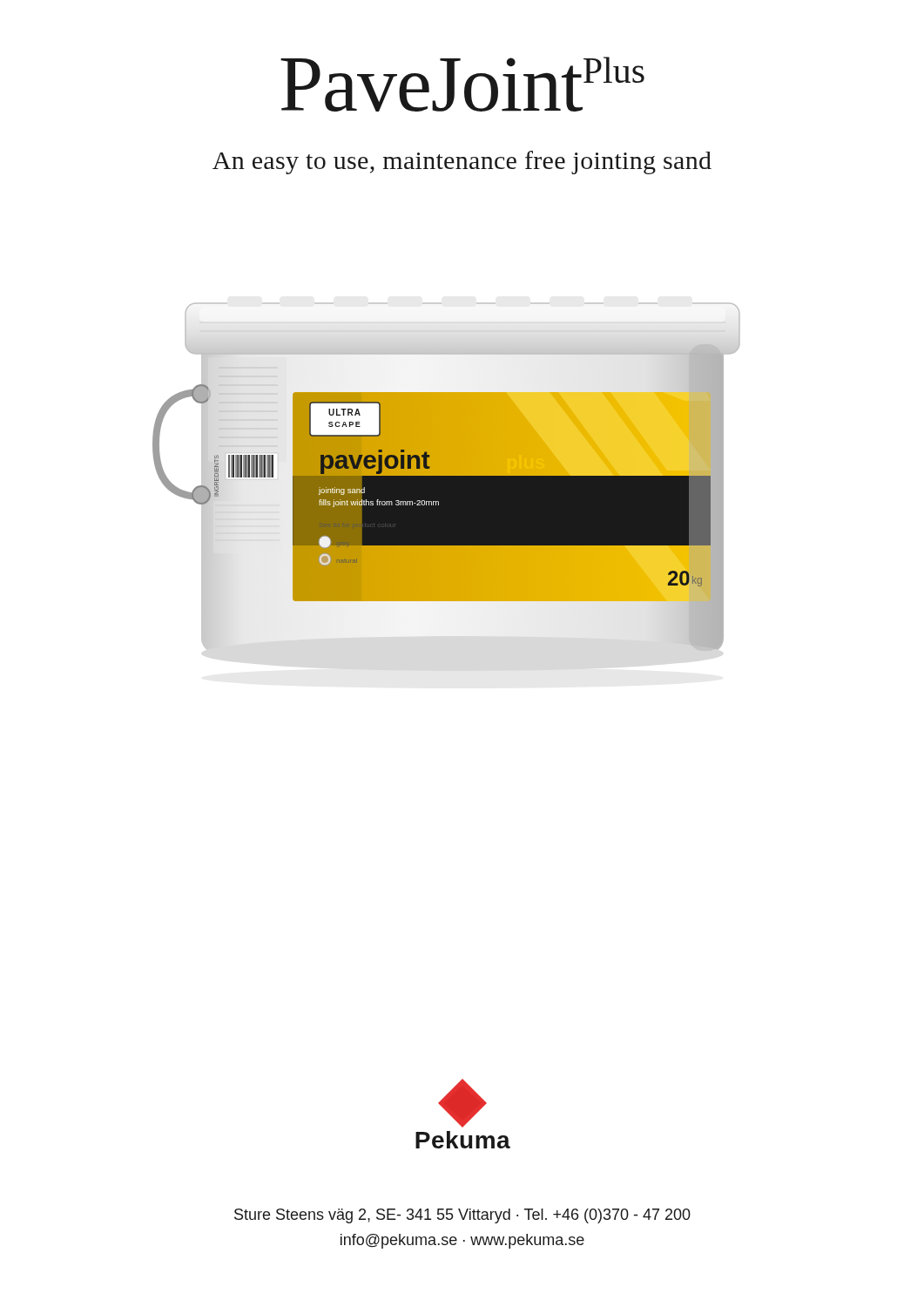Select the text block starting "Sture Steens väg 2, SE- 341 55"

click(x=462, y=1227)
